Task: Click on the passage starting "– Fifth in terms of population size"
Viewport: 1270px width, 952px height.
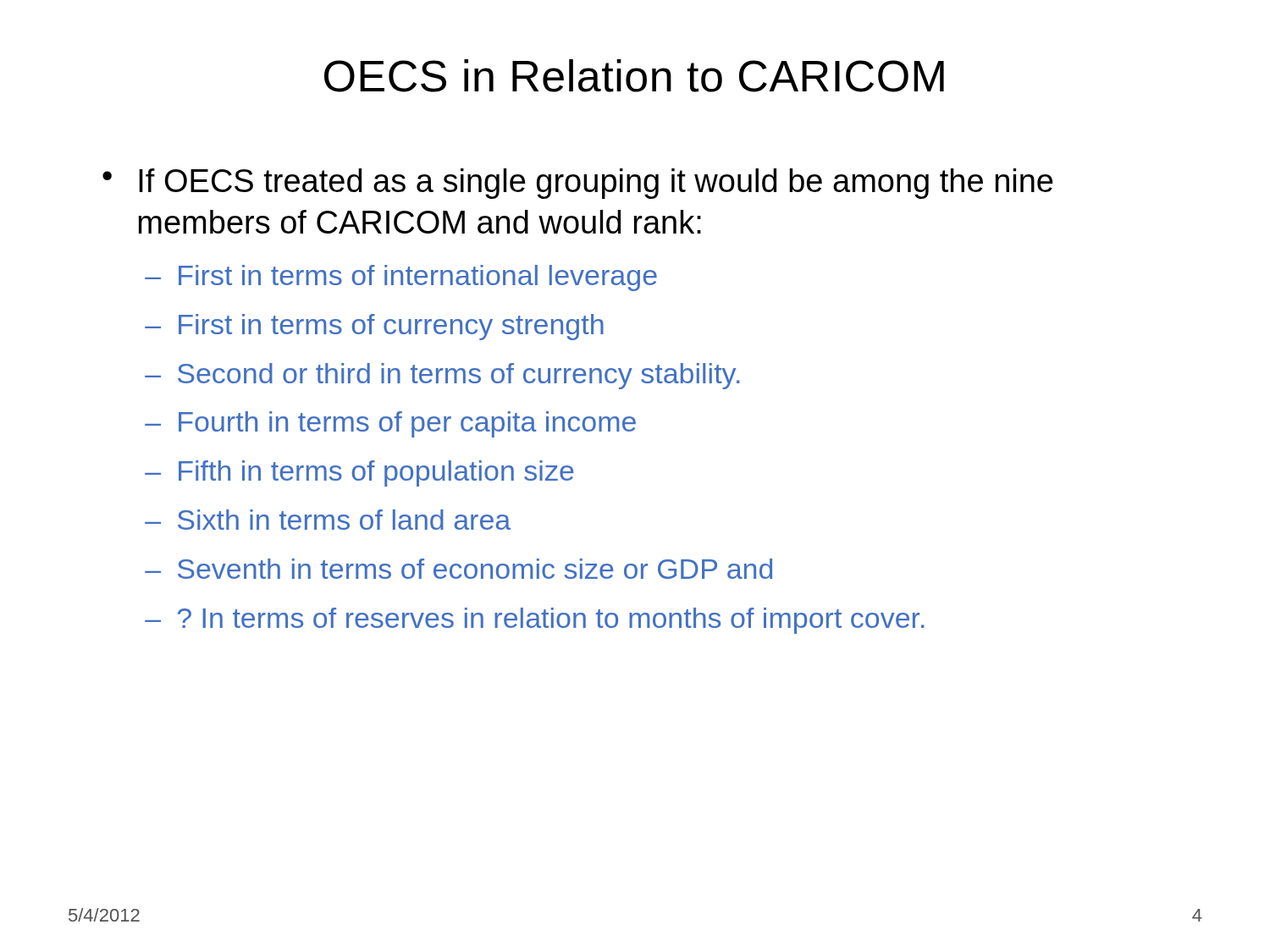Action: click(360, 472)
